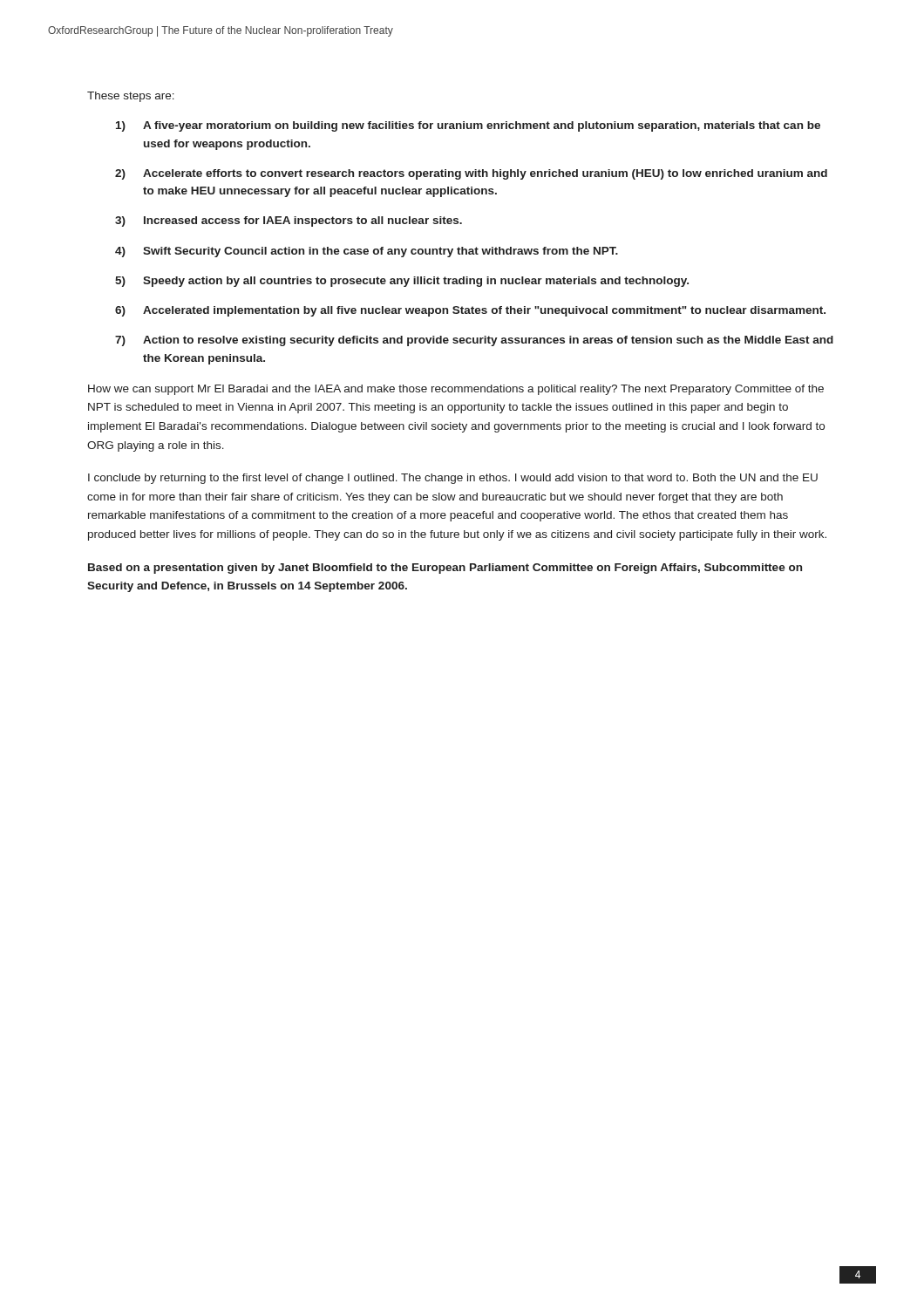Locate the text block starting "I conclude by returning to the first"
This screenshot has width=924, height=1308.
[x=457, y=506]
